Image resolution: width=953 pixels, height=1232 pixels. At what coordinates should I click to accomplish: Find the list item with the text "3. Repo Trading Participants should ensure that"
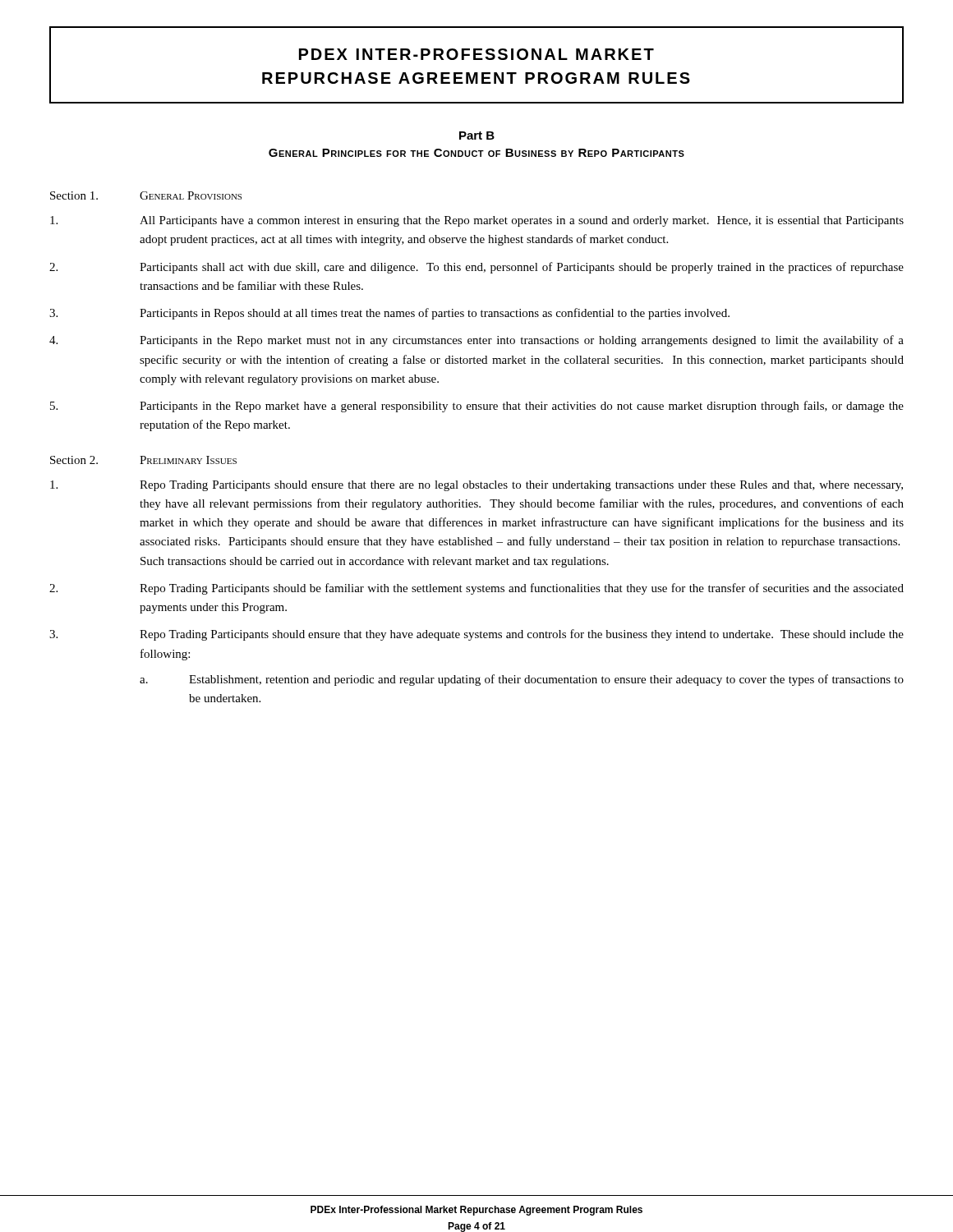(x=476, y=644)
